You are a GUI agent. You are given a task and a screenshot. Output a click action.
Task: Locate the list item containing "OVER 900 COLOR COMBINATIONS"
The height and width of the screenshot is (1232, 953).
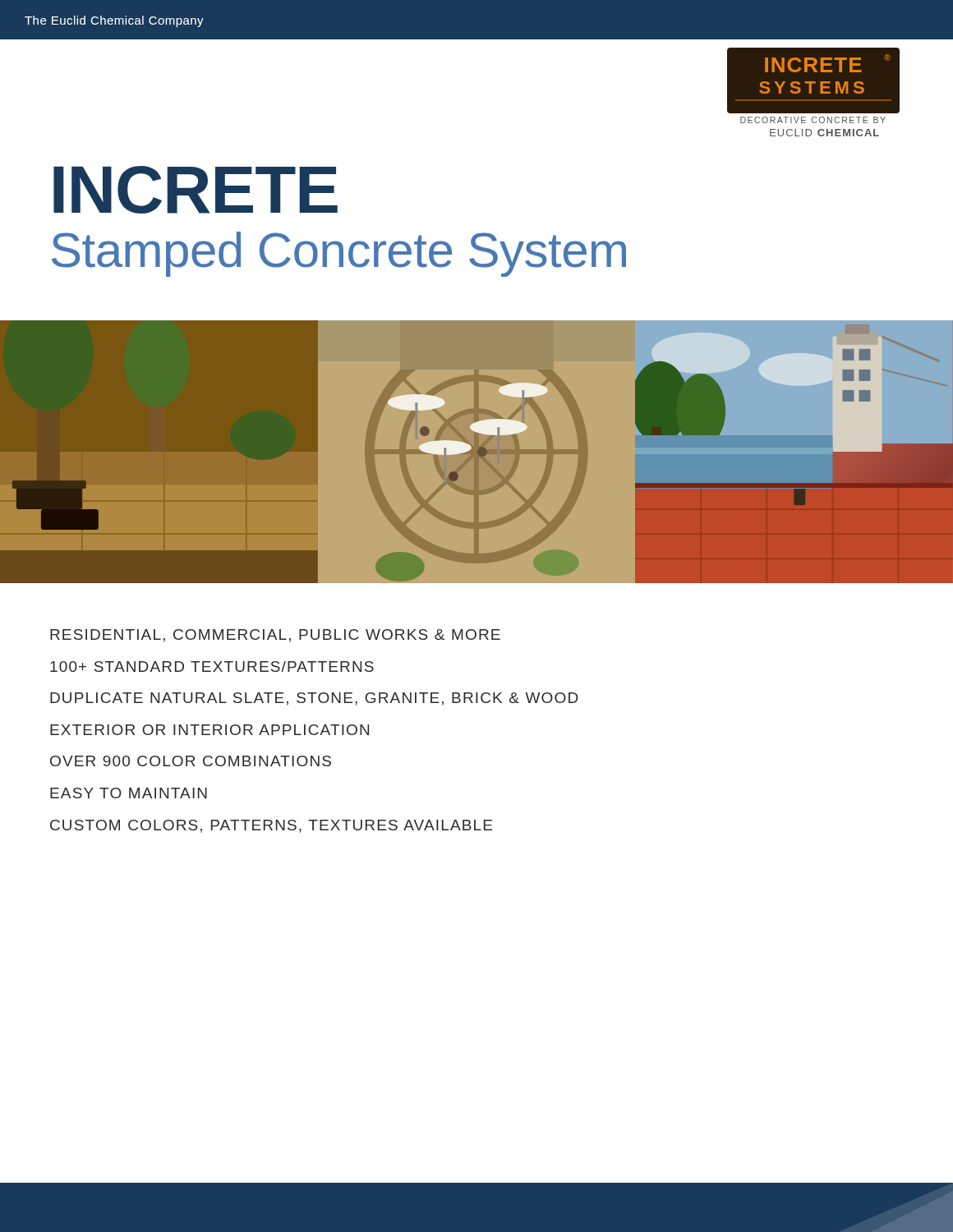[x=191, y=761]
